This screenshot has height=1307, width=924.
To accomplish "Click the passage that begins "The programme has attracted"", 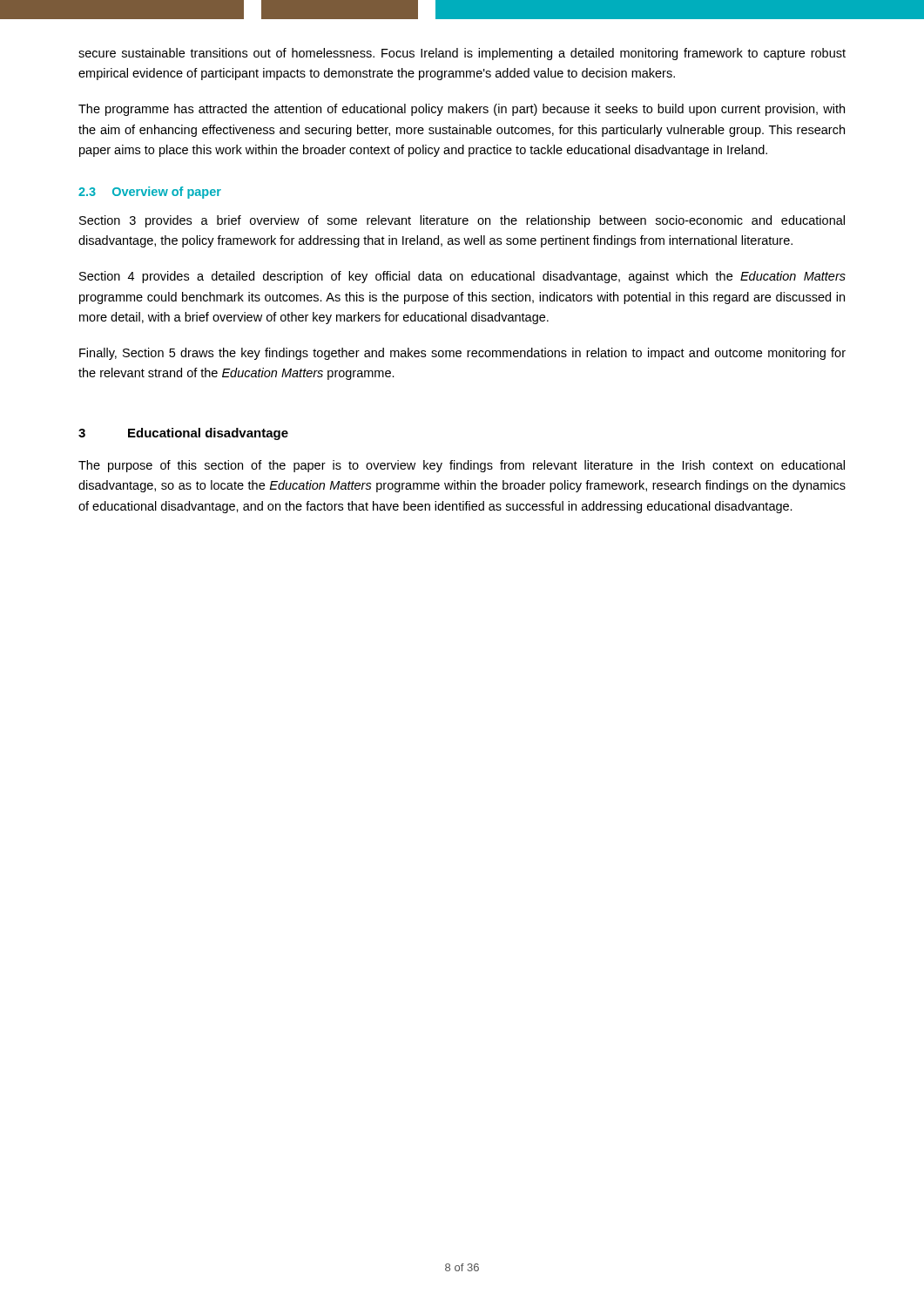I will (462, 129).
